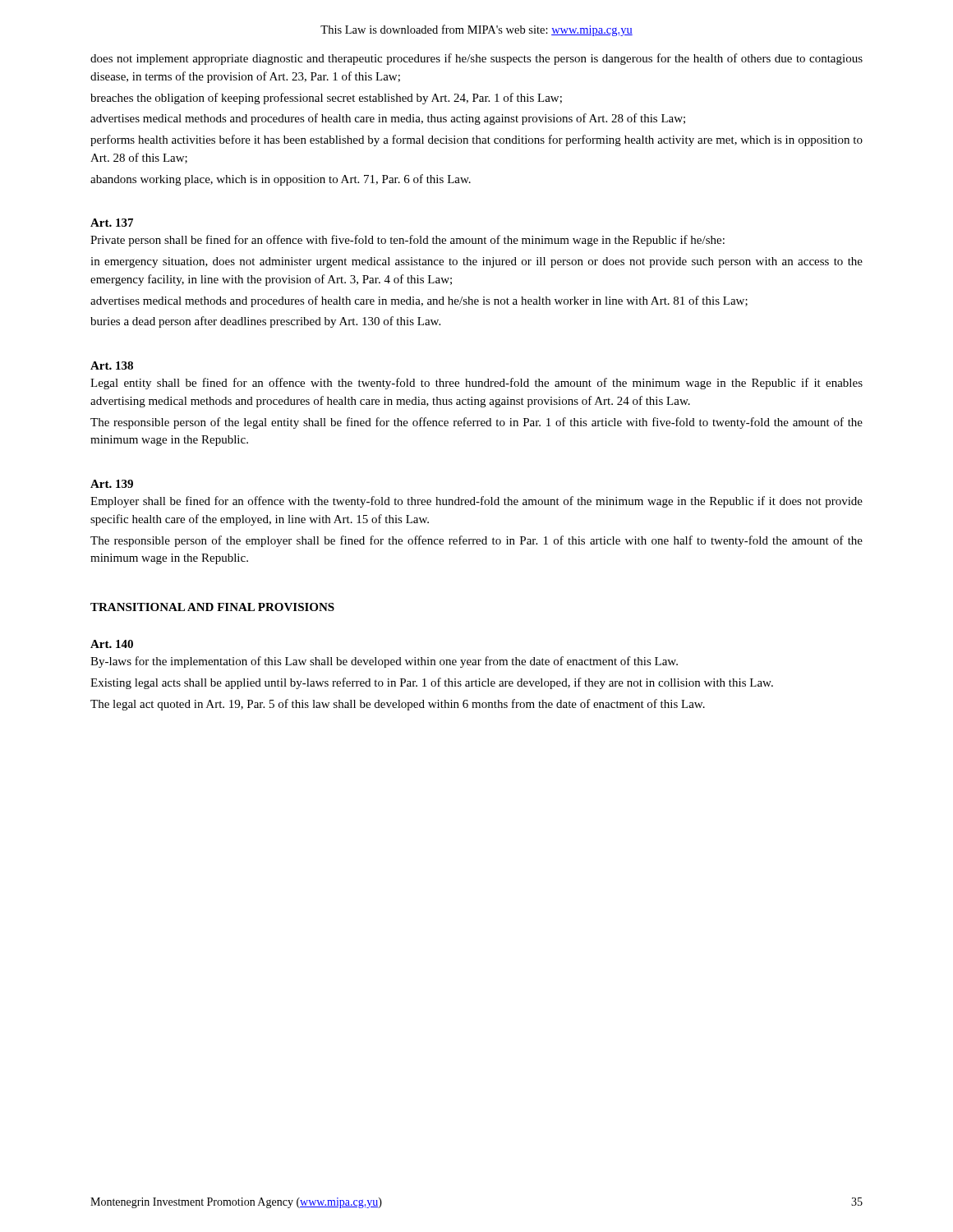The width and height of the screenshot is (953, 1232).
Task: Select the region starting "abandons working place, which is in opposition"
Action: click(281, 179)
